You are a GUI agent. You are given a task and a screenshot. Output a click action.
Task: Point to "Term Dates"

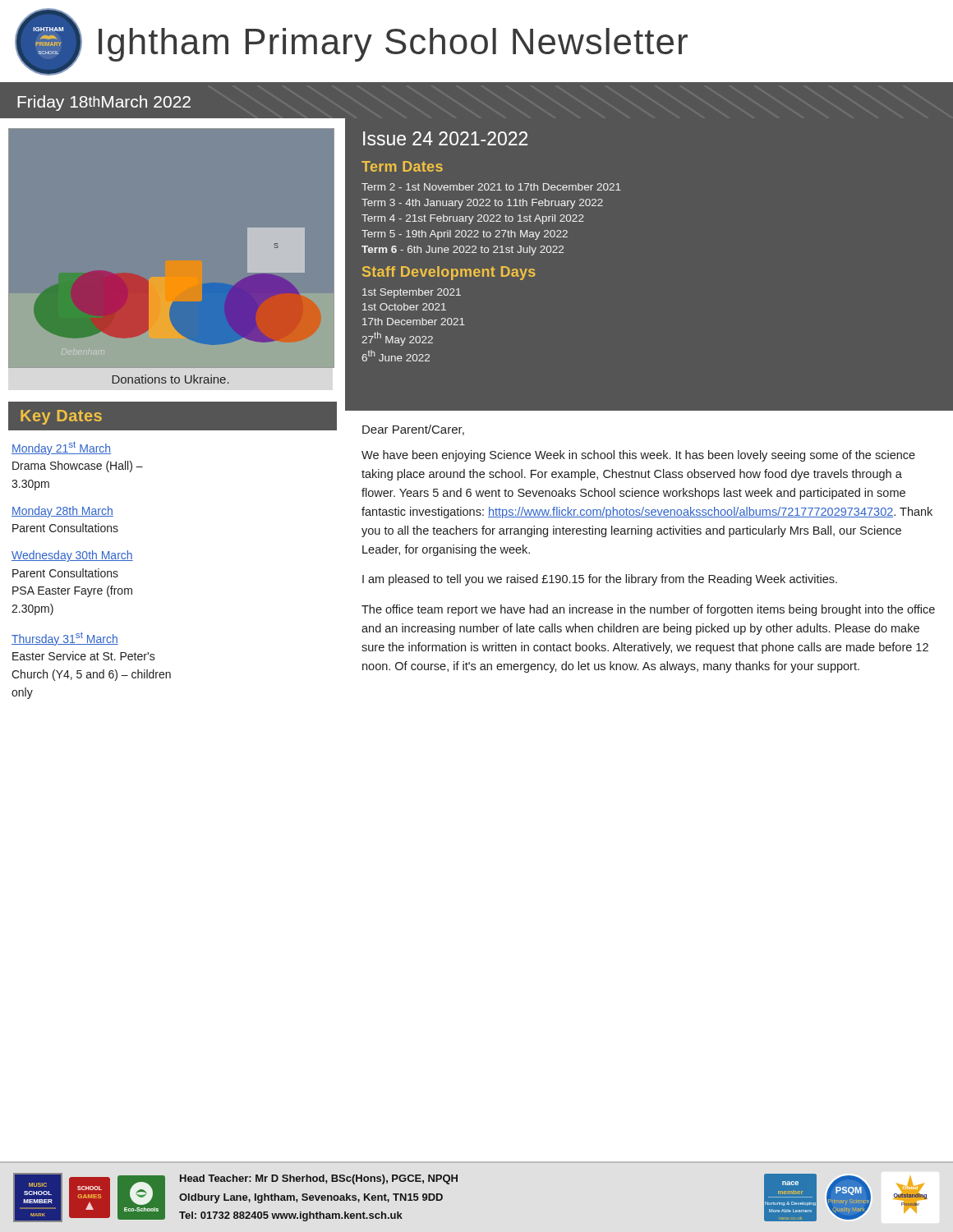(x=402, y=167)
